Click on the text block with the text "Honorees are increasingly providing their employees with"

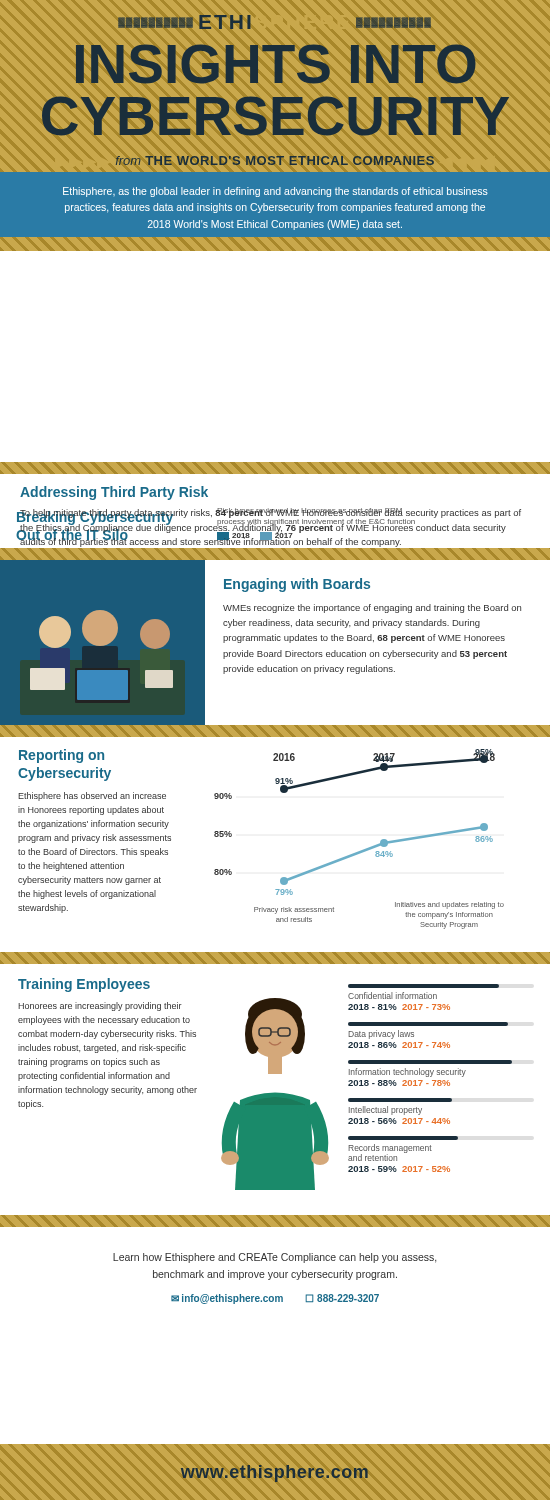[x=107, y=1055]
